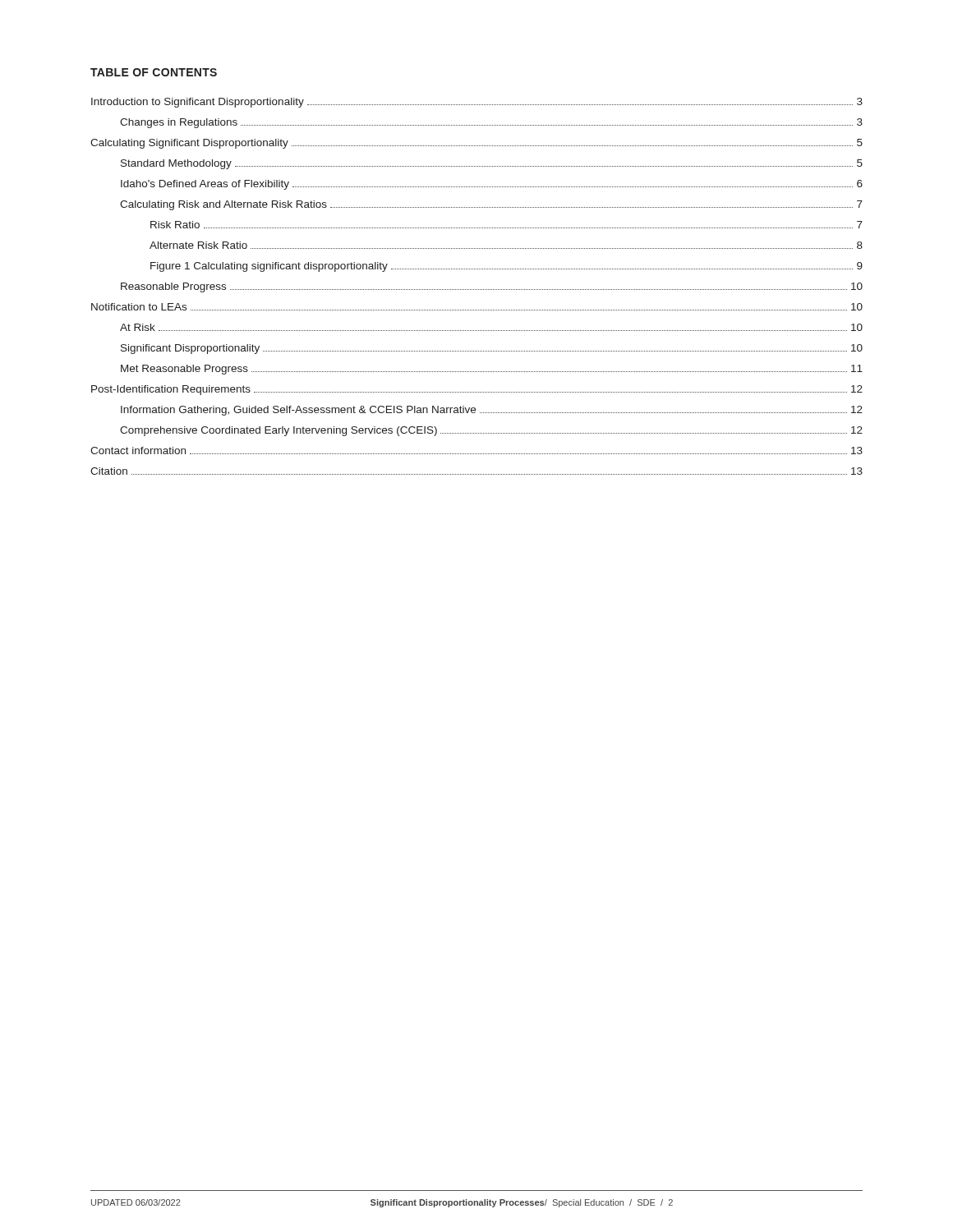
Task: Click on the list item that says "Risk Ratio 7"
Action: (506, 225)
